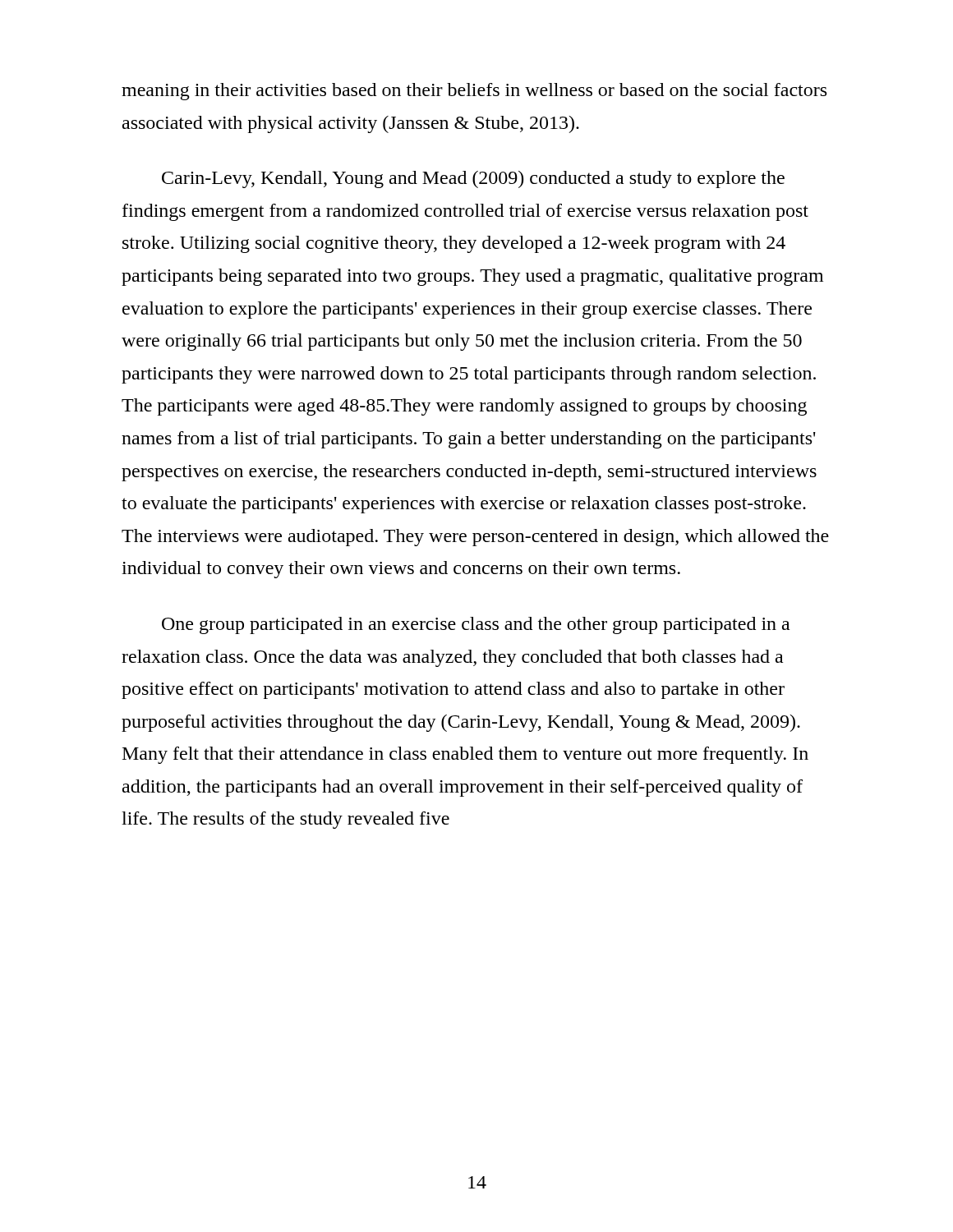
Task: Select the text block that reads "One group participated in an exercise class and"
Action: click(x=476, y=722)
